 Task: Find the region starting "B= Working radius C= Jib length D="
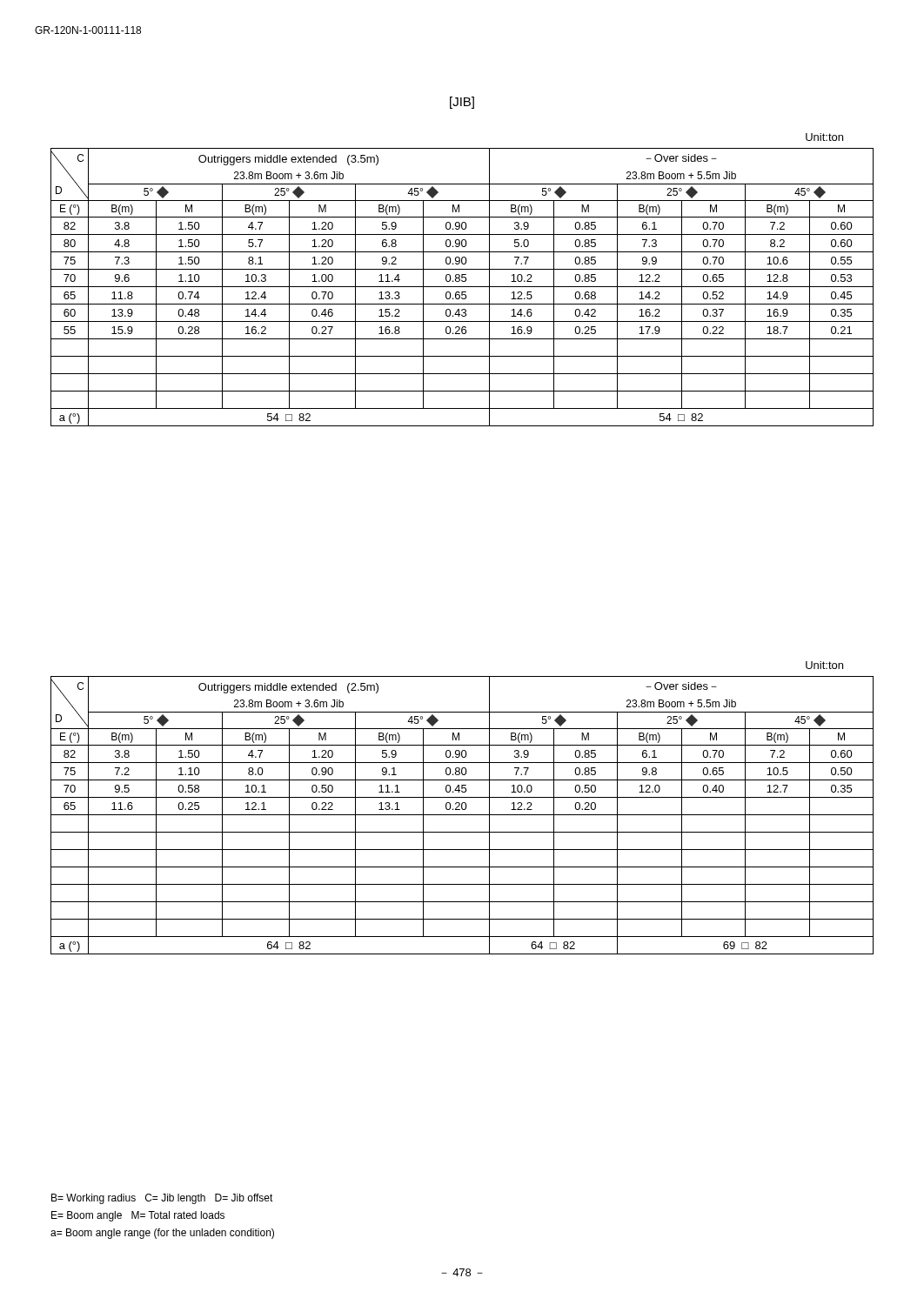coord(163,1215)
